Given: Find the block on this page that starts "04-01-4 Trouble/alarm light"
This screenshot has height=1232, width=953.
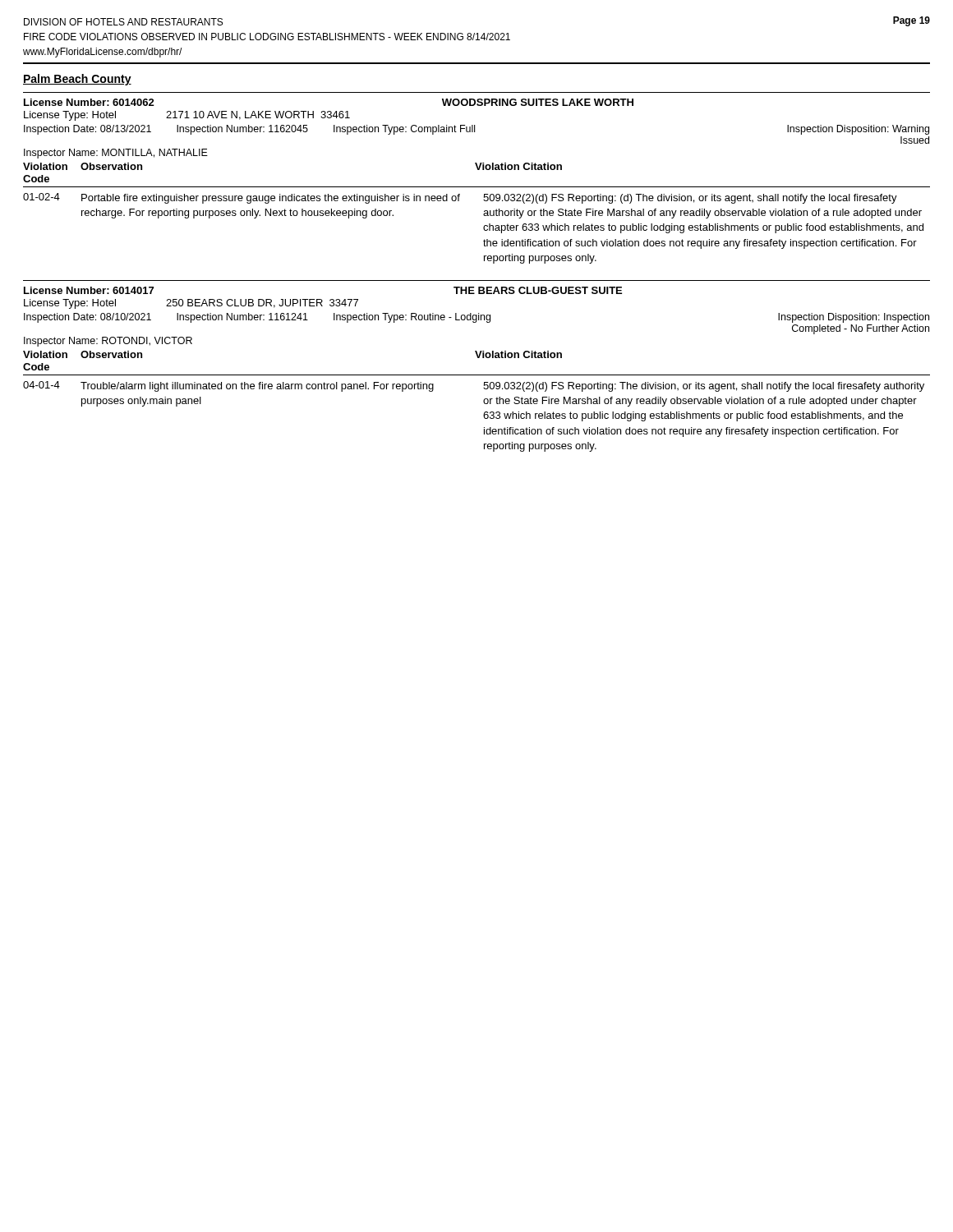Looking at the screenshot, I should (x=476, y=416).
